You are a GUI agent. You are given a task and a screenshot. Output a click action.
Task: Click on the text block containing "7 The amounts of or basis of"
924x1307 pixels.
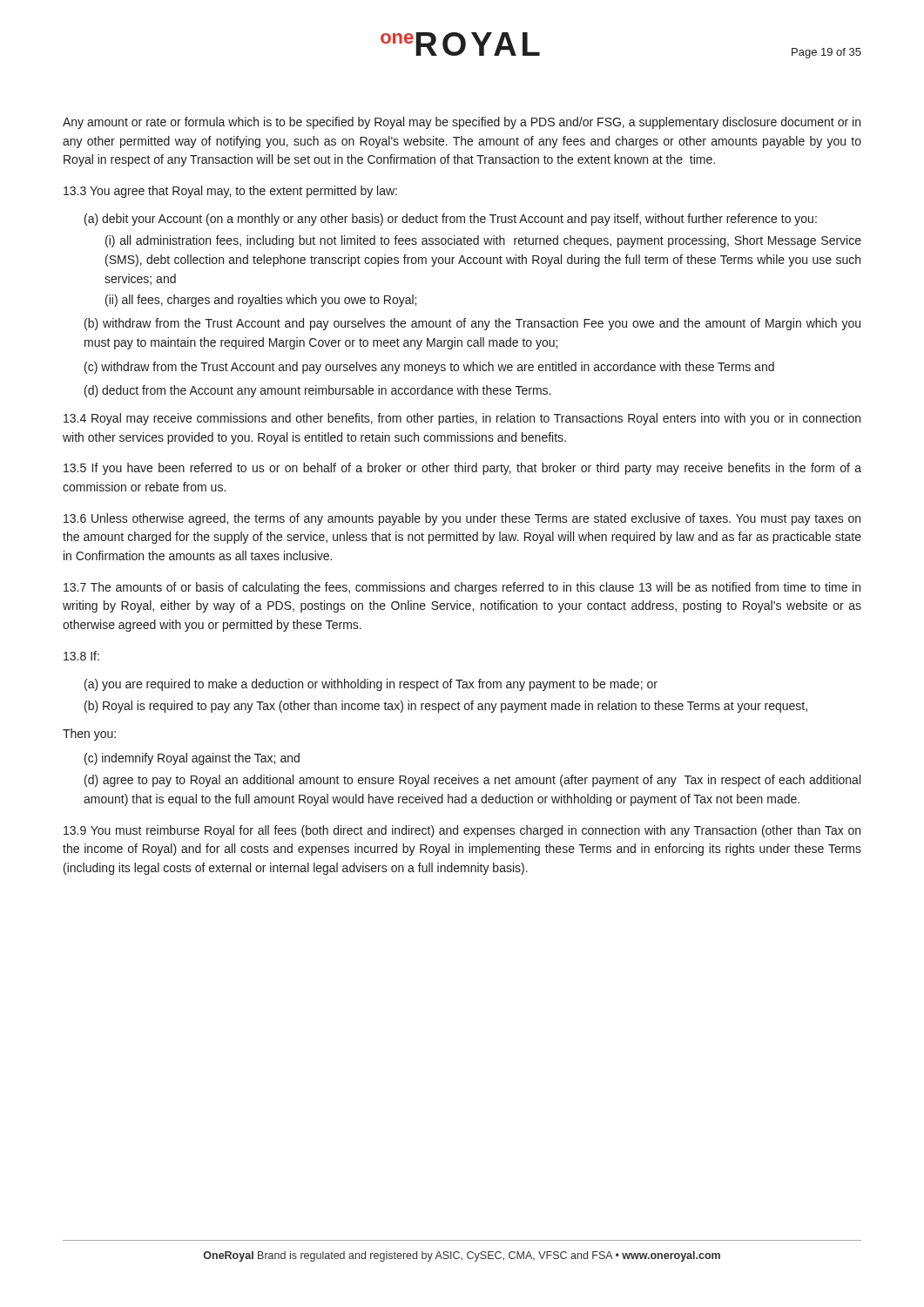[x=462, y=607]
